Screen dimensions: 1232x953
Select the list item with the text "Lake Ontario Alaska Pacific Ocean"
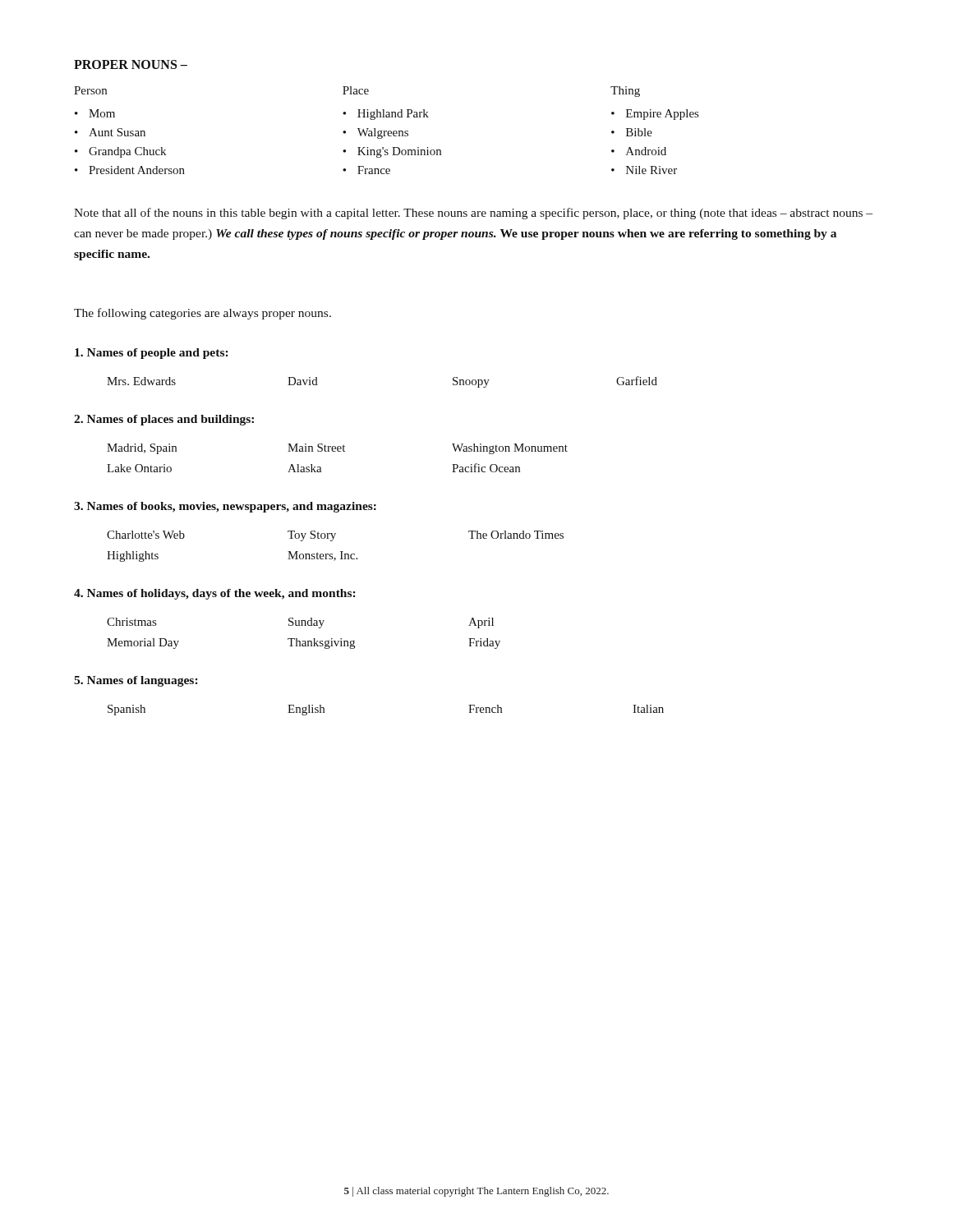pos(314,469)
